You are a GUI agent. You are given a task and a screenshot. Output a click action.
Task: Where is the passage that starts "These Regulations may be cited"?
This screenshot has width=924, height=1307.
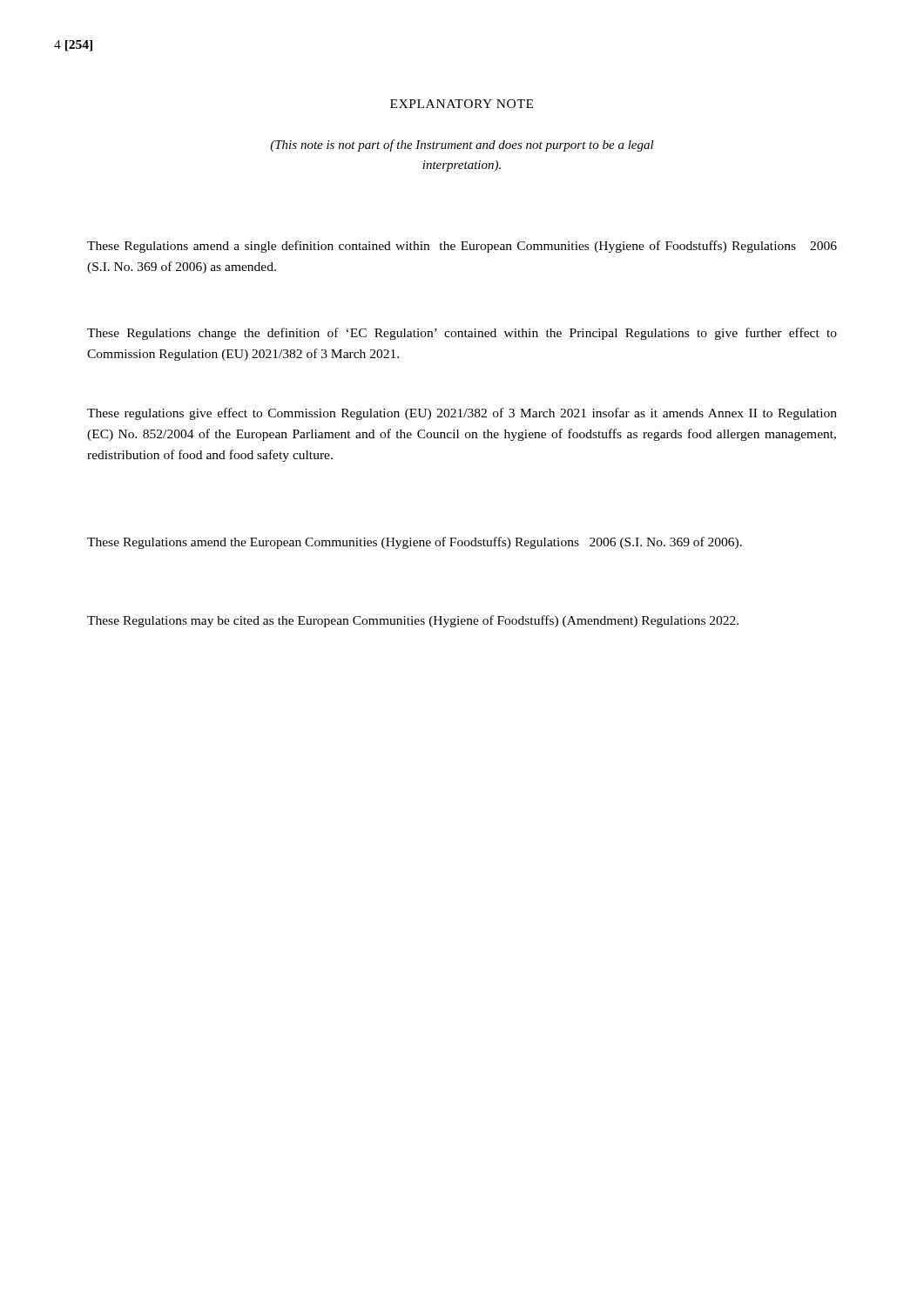coord(413,620)
